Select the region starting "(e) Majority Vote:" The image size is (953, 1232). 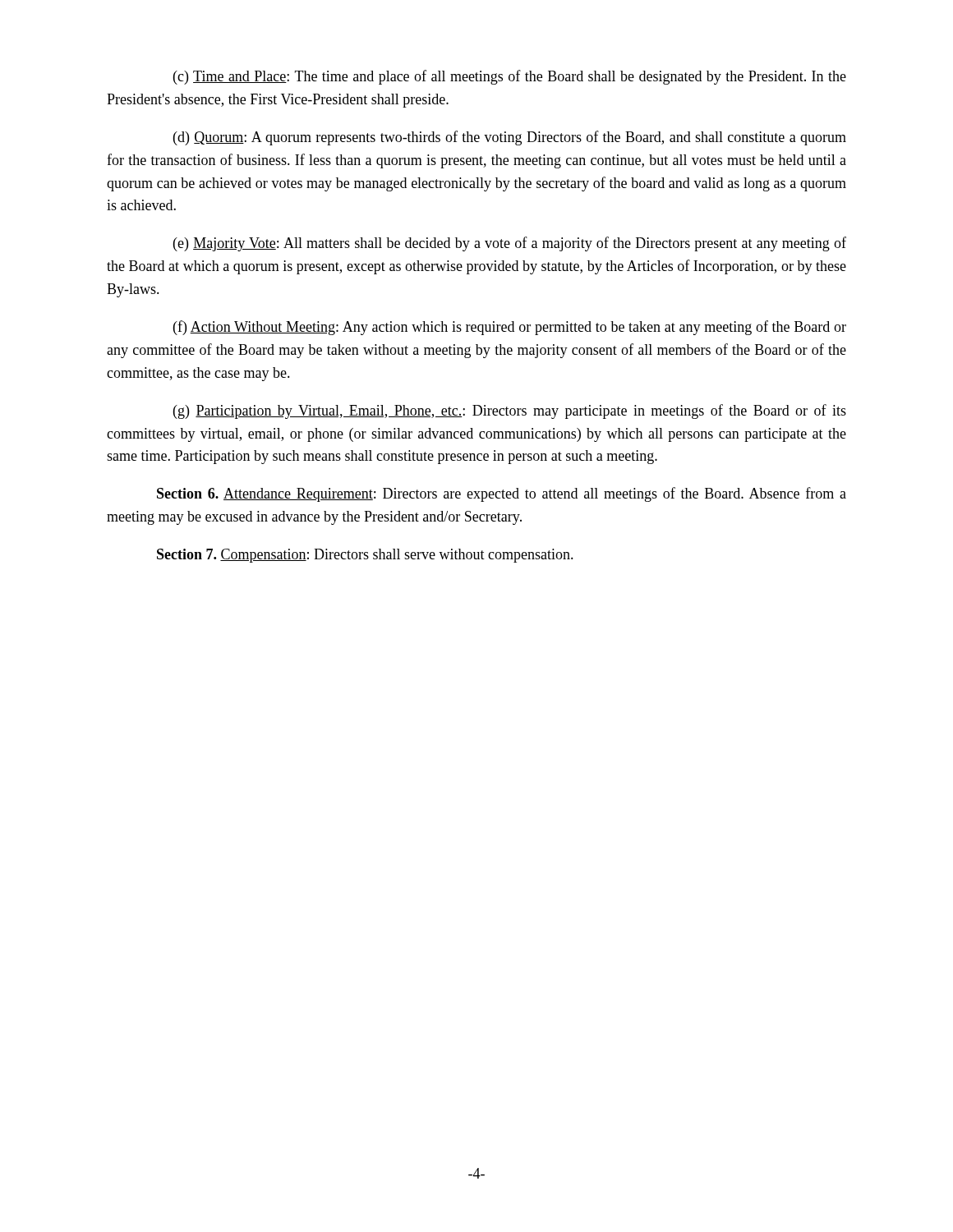476,267
